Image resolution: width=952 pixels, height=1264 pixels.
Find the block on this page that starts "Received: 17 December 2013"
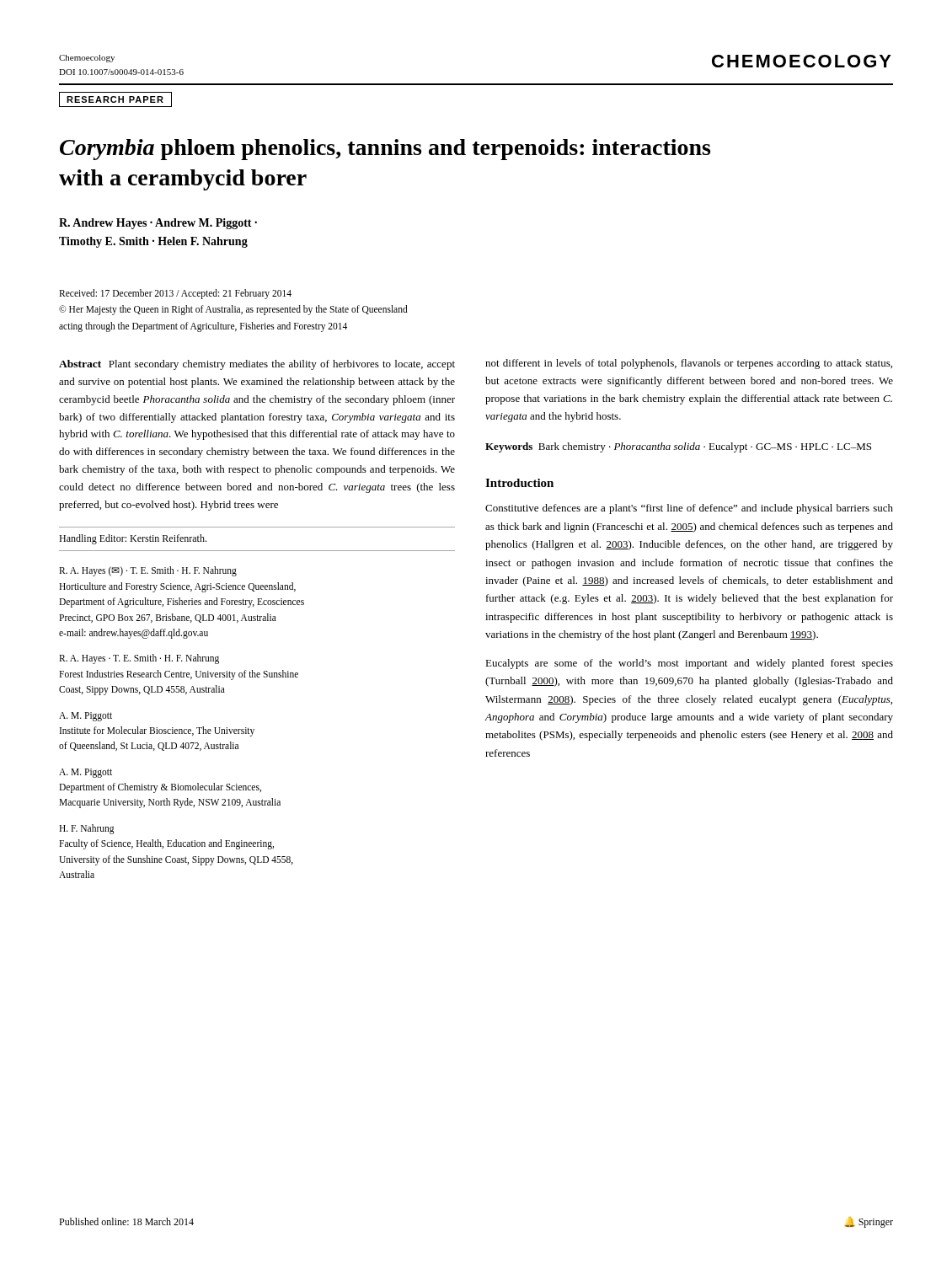coord(175,294)
